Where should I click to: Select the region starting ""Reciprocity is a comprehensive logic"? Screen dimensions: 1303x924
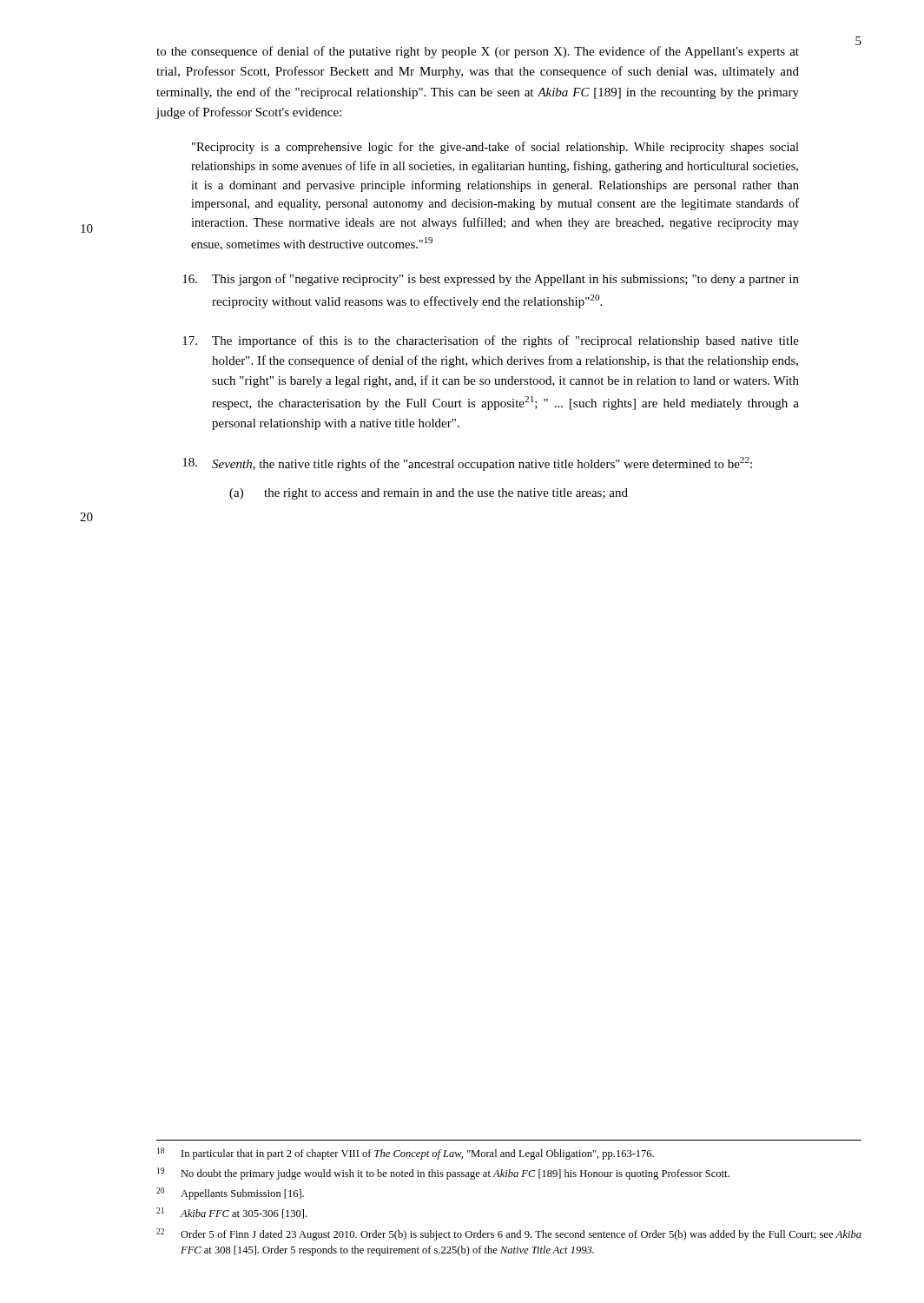point(495,195)
